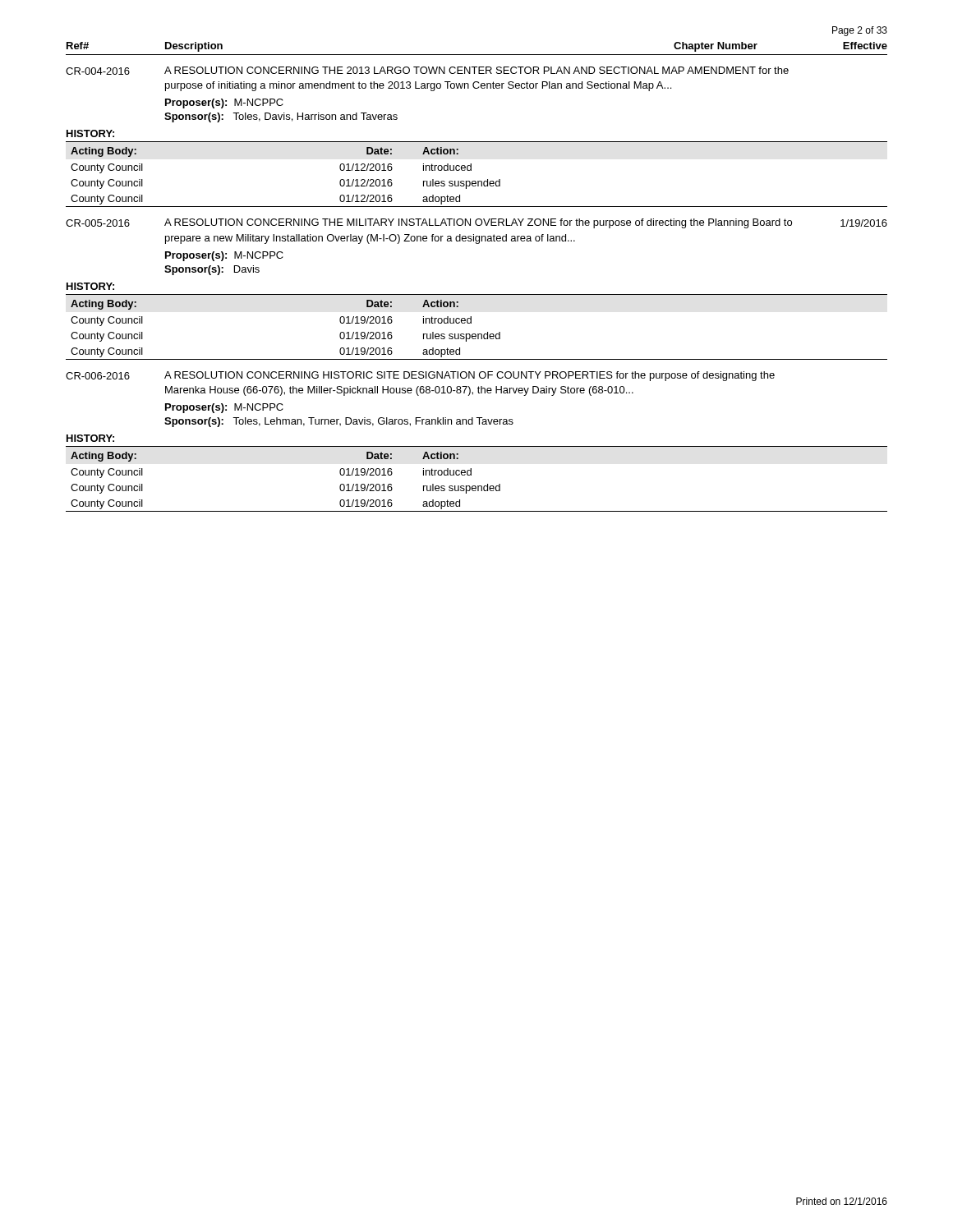Click on the table containing "CR-005-2016 A RESOLUTION CONCERNING THE"
The width and height of the screenshot is (953, 1232).
point(476,245)
